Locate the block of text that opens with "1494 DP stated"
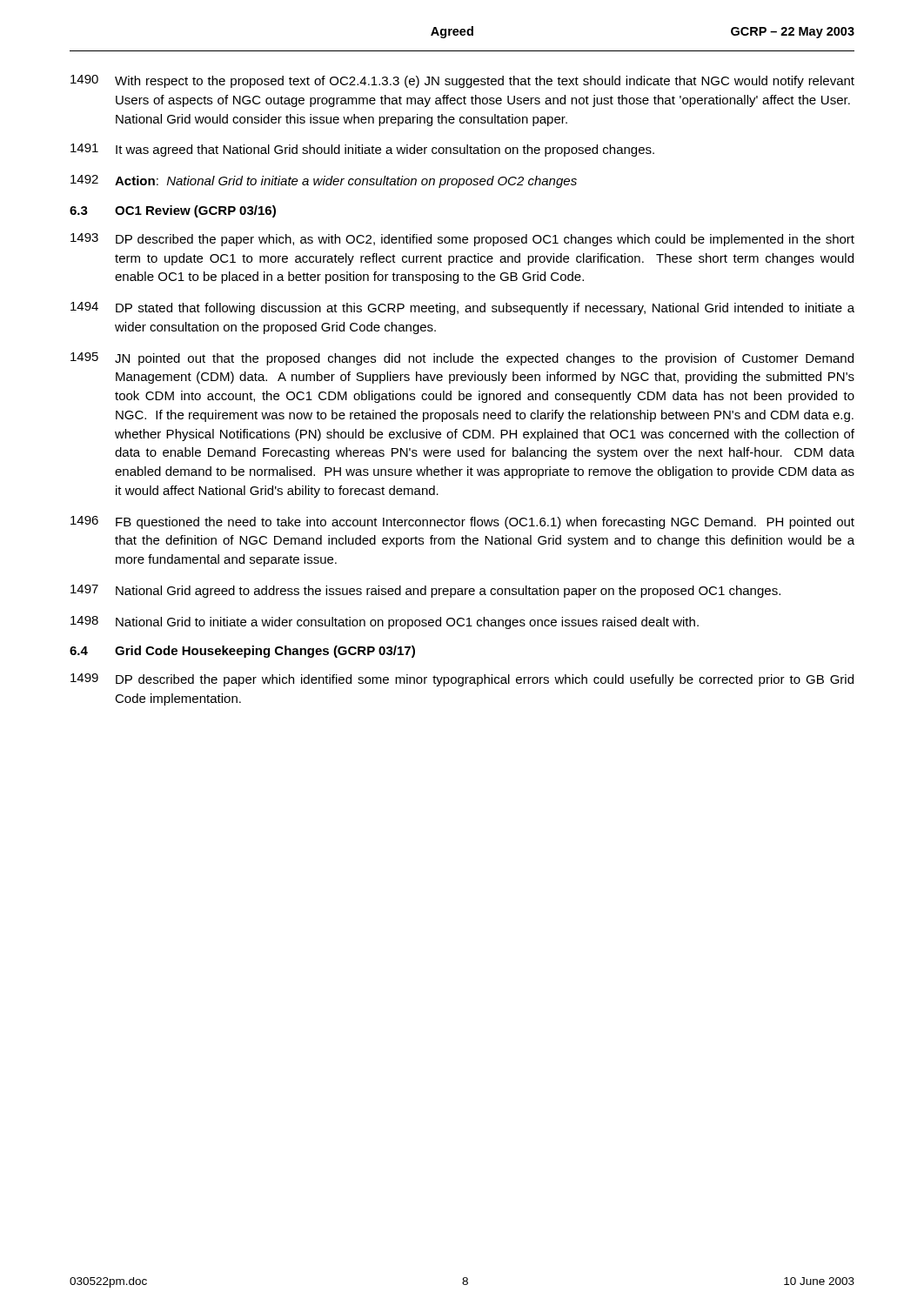Image resolution: width=924 pixels, height=1305 pixels. click(462, 317)
